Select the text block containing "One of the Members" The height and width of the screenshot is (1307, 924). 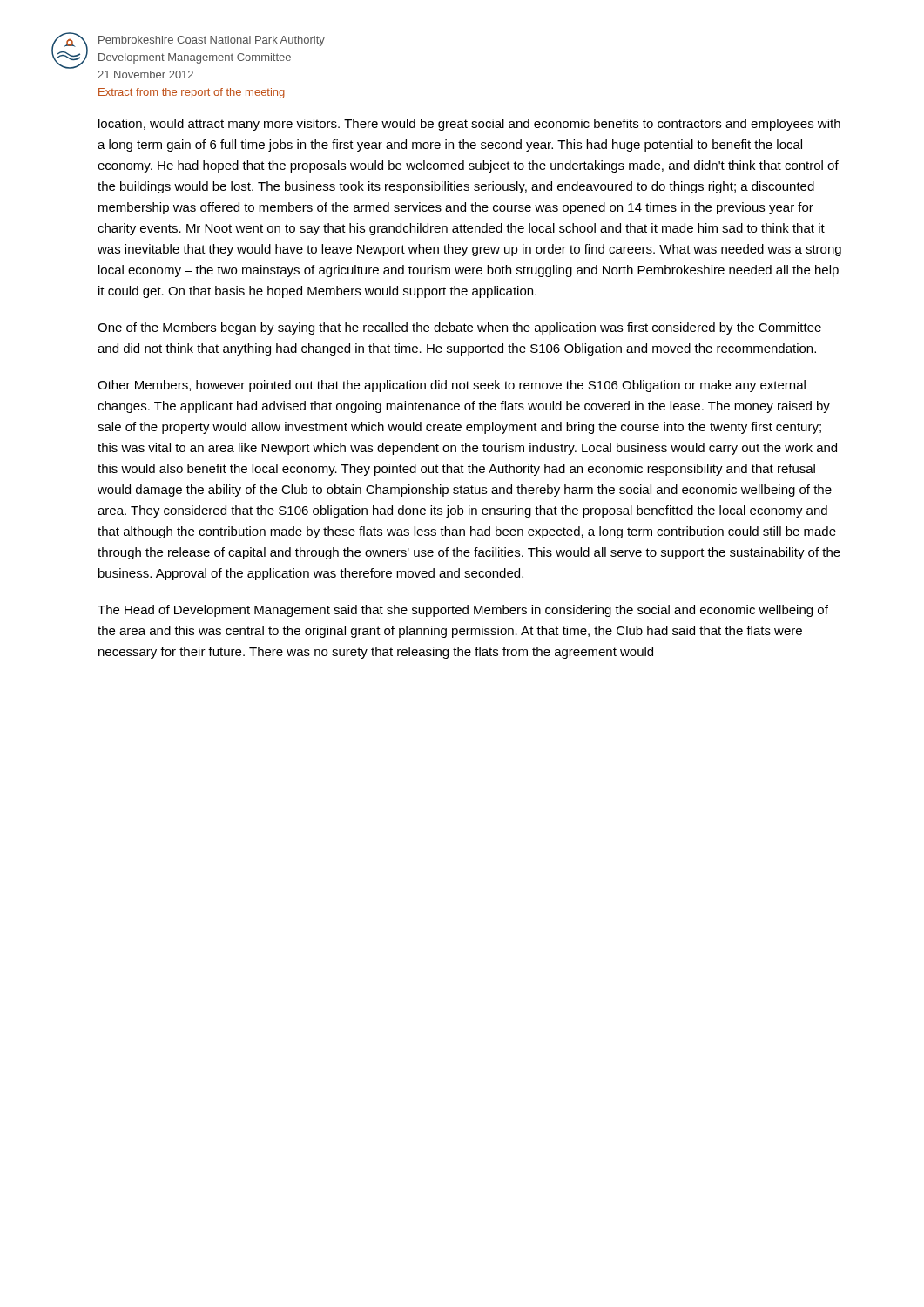472,338
